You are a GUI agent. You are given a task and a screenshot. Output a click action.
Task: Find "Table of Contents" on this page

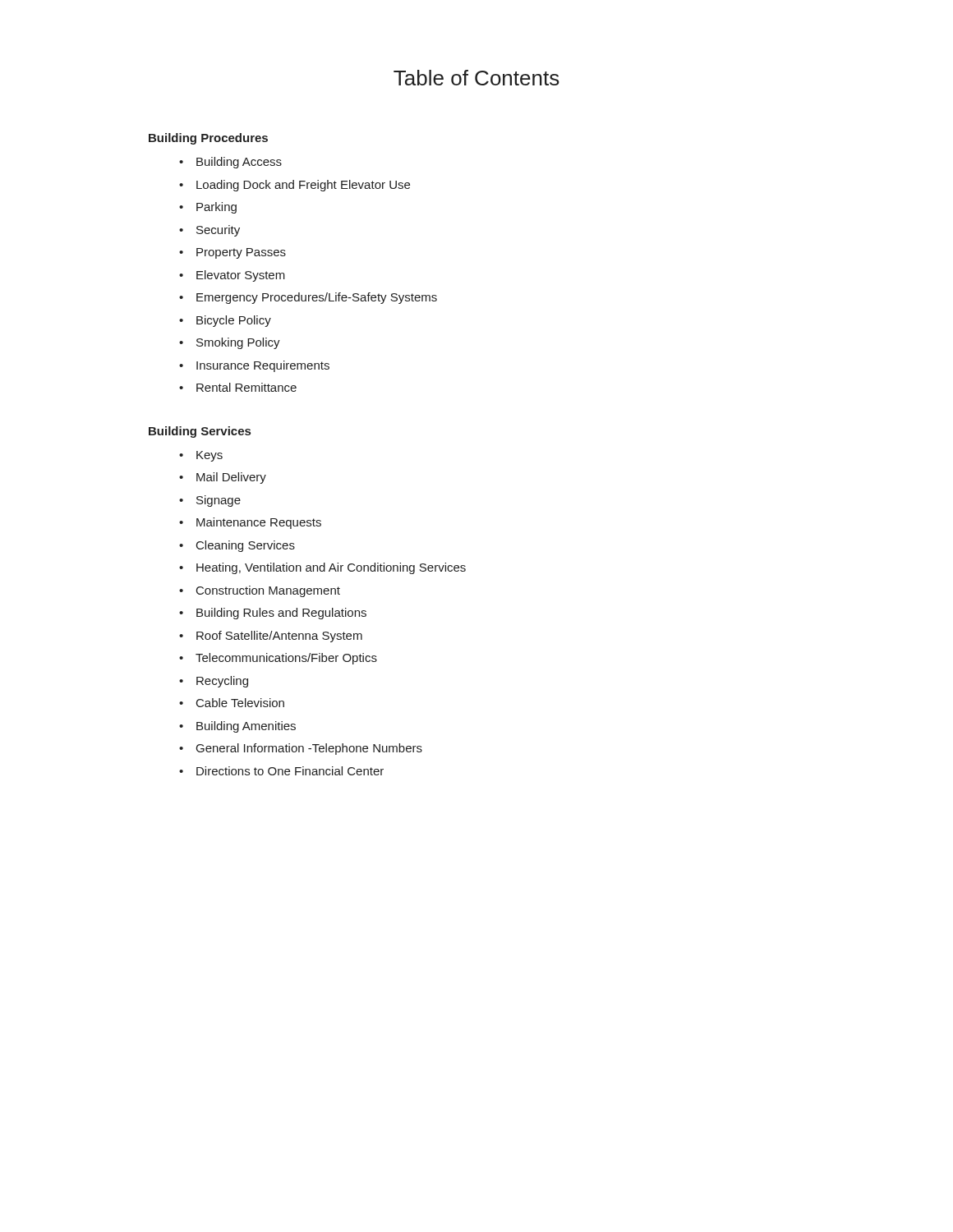pos(476,78)
